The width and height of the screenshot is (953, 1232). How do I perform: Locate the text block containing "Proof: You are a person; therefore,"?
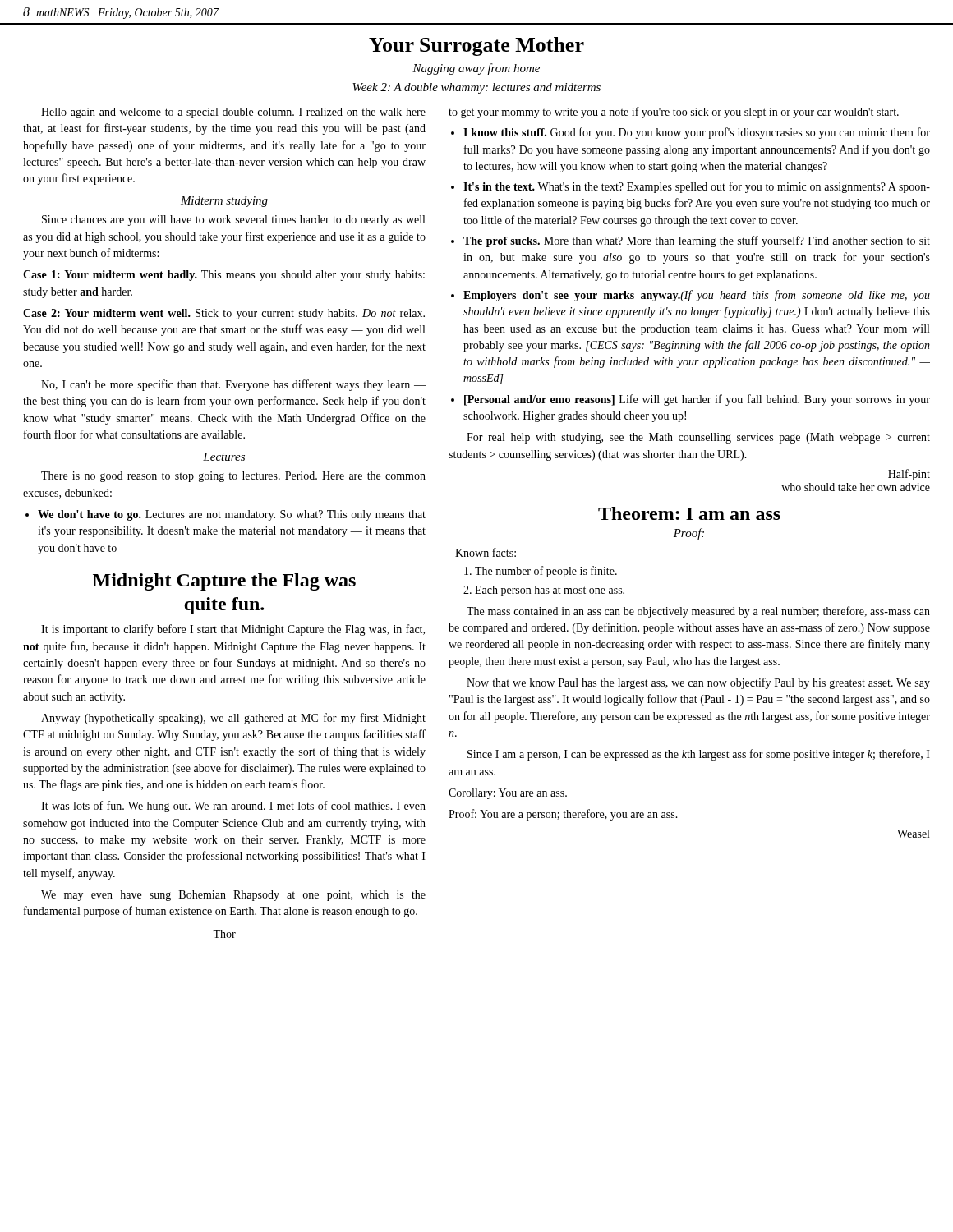click(x=563, y=814)
